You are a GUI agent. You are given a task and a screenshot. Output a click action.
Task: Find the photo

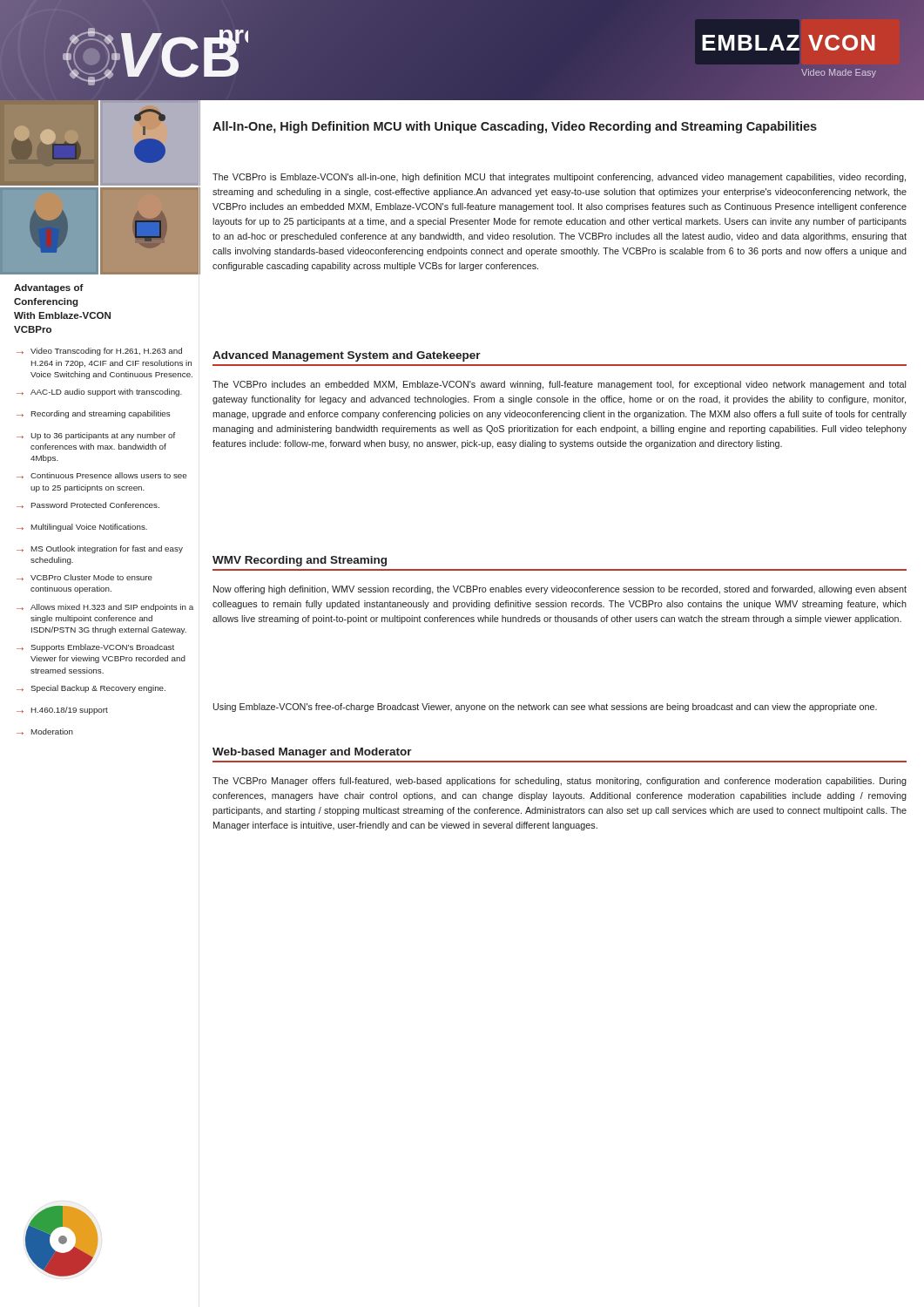(100, 187)
